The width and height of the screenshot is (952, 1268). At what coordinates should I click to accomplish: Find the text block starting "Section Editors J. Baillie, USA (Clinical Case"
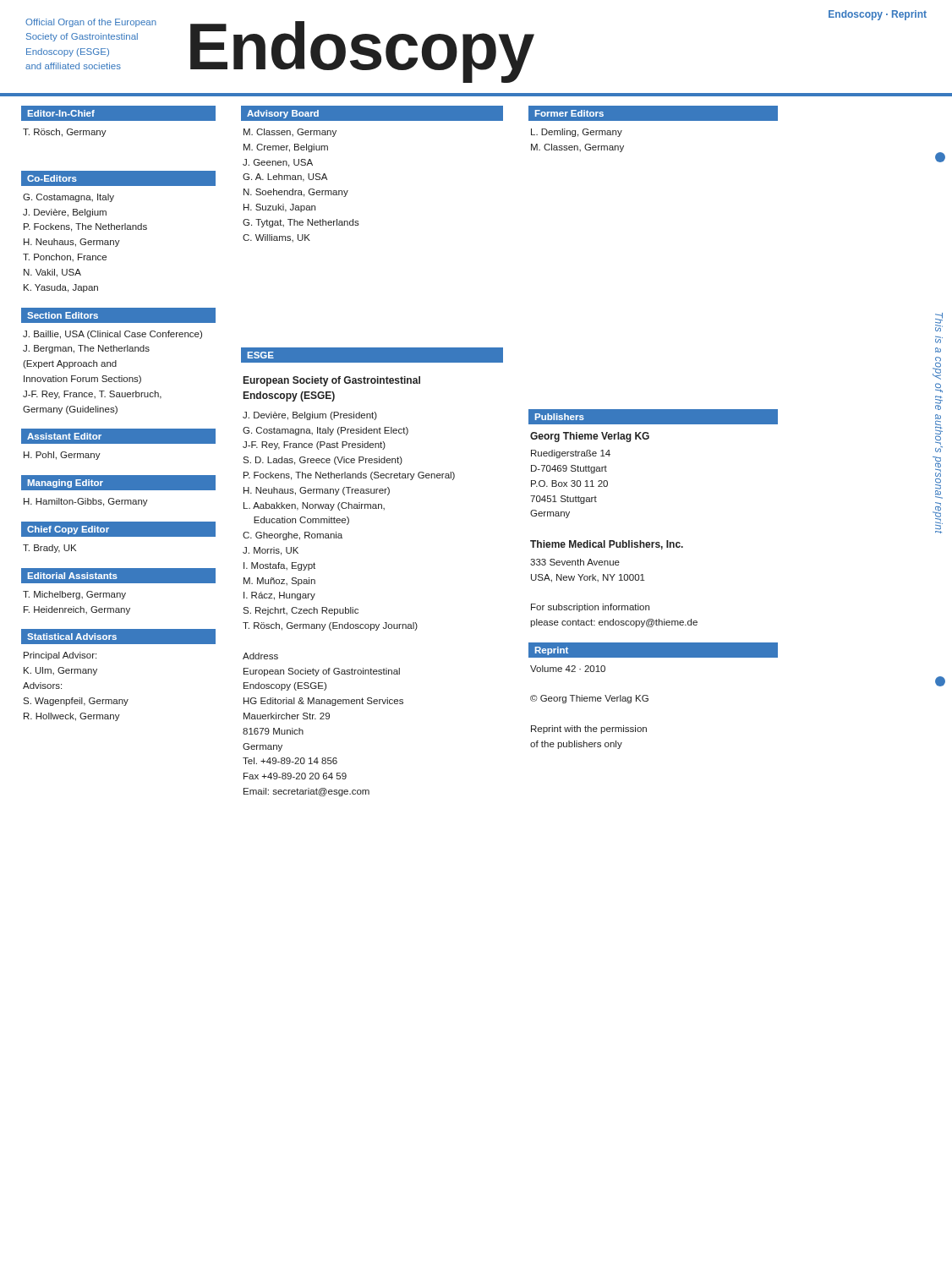[118, 362]
